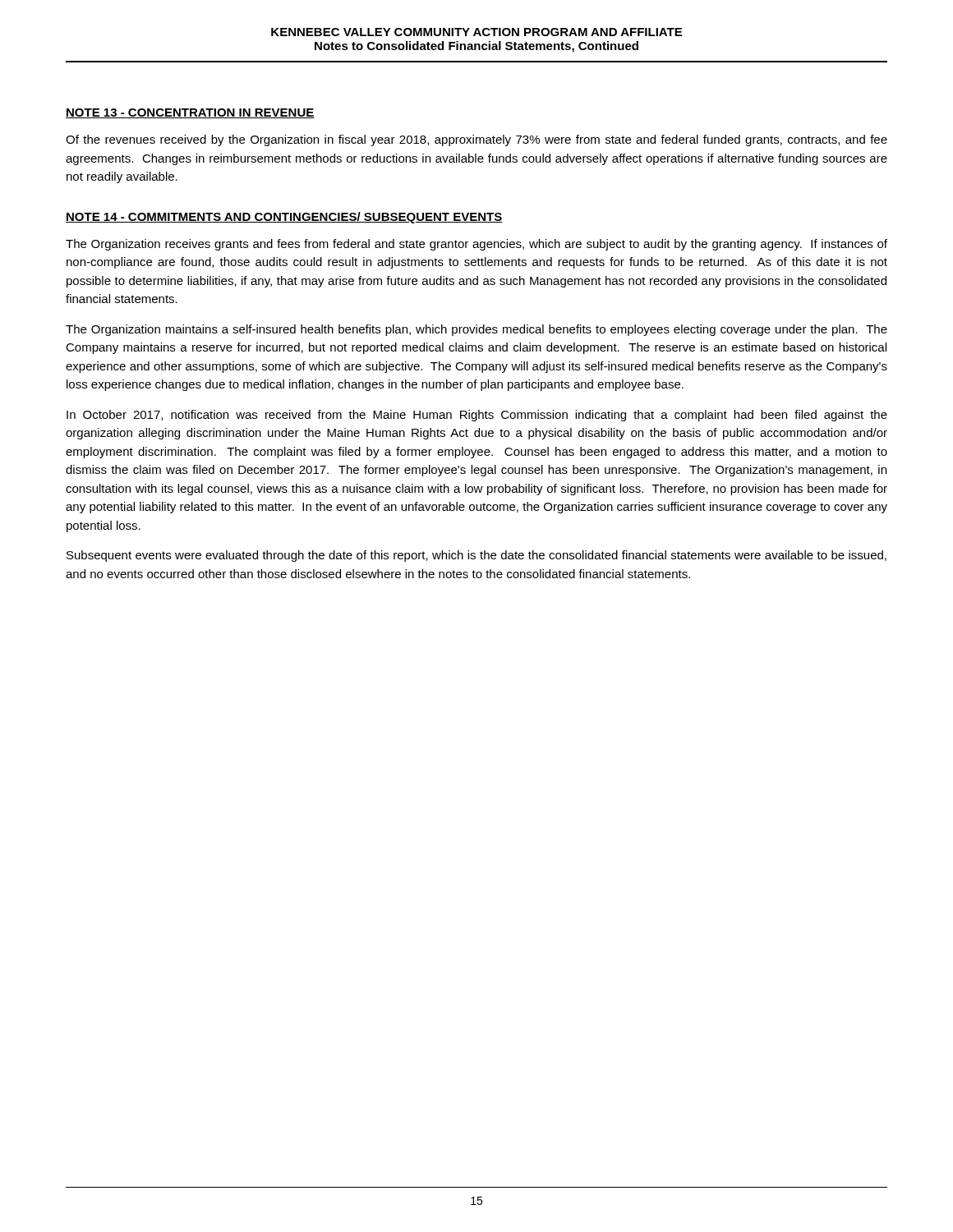Select the region starting "The Organization maintains"
Image resolution: width=953 pixels, height=1232 pixels.
click(476, 356)
